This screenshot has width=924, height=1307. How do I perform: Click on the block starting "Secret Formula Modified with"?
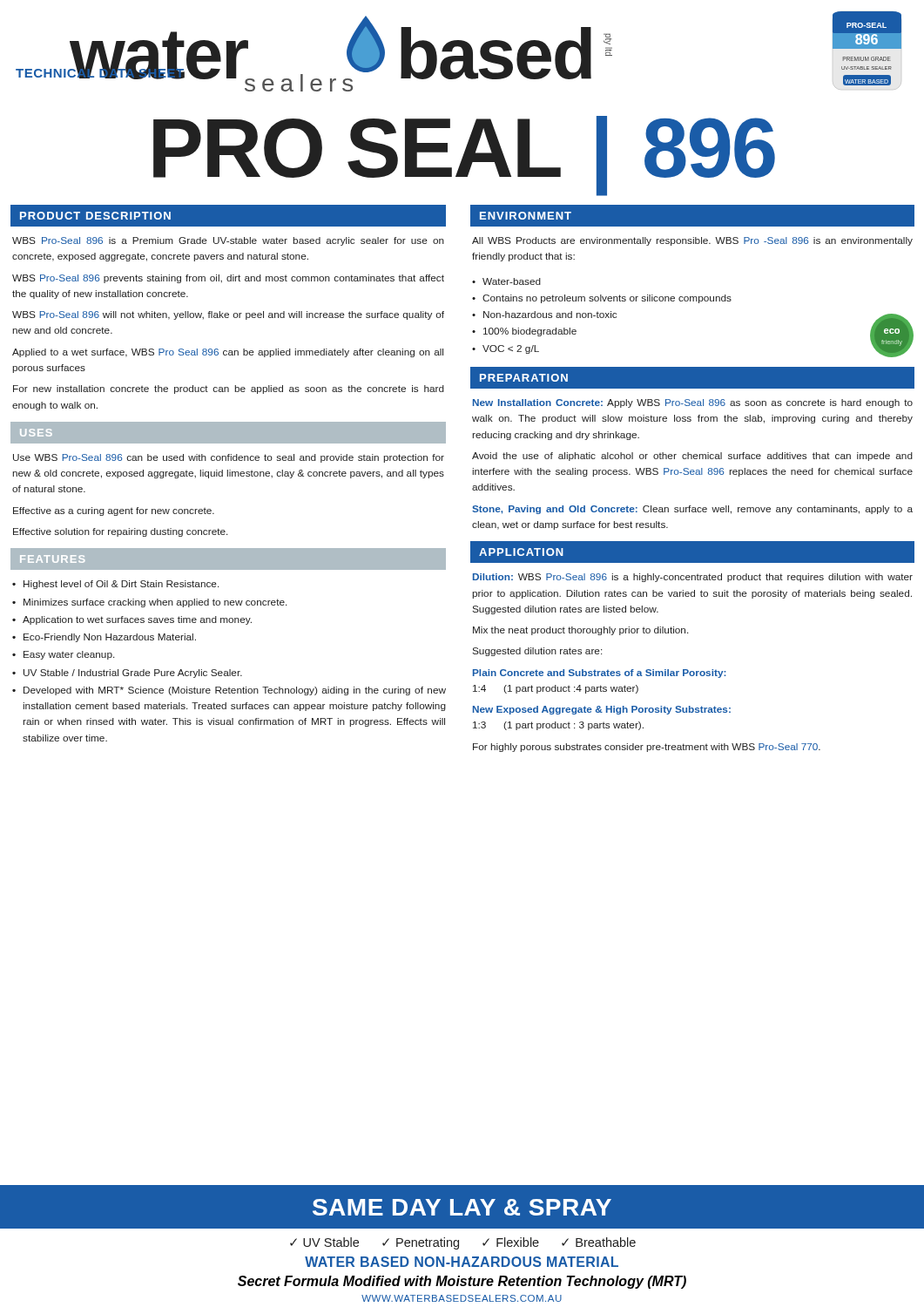tap(462, 1281)
